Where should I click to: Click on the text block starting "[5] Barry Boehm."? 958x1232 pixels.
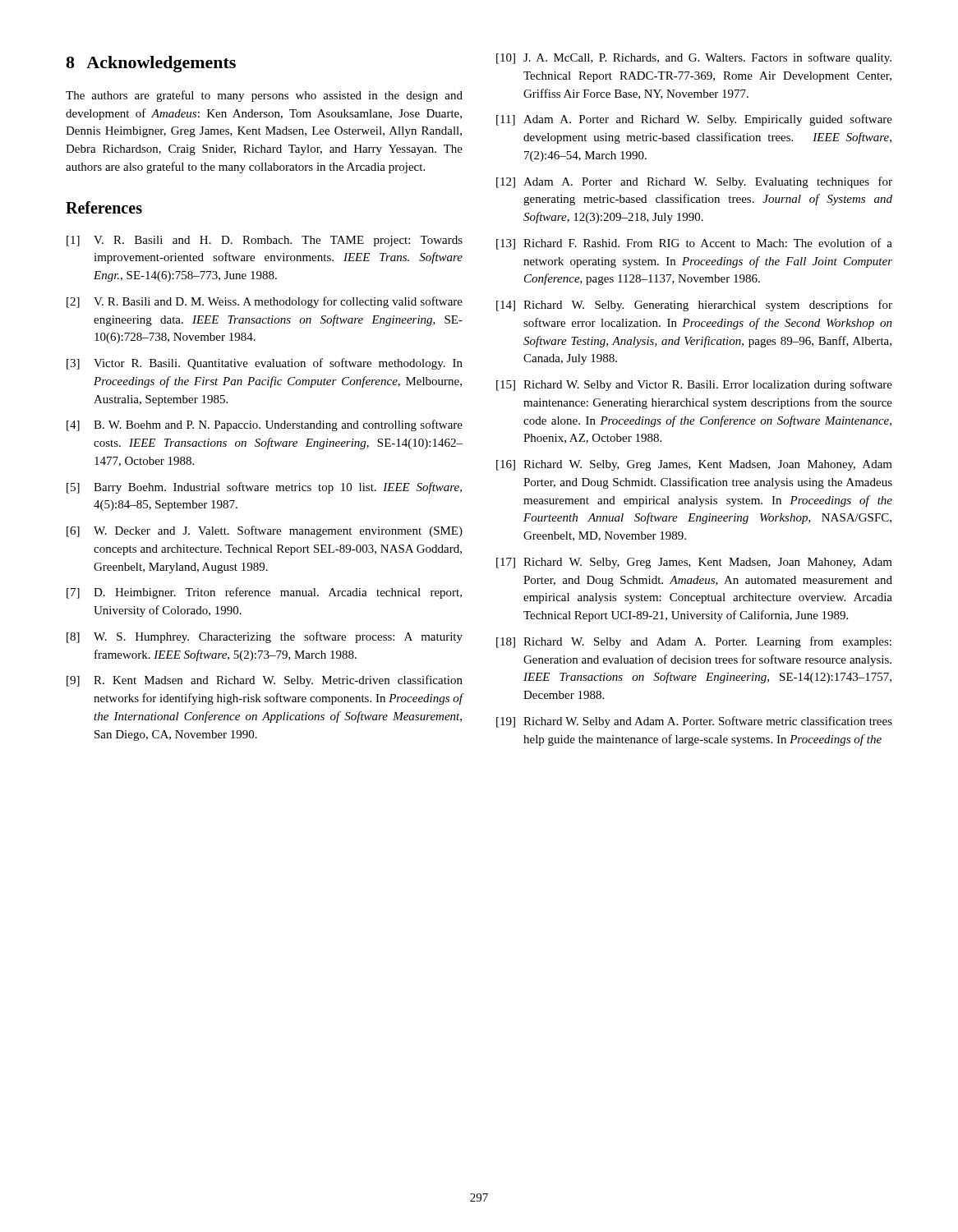[264, 496]
